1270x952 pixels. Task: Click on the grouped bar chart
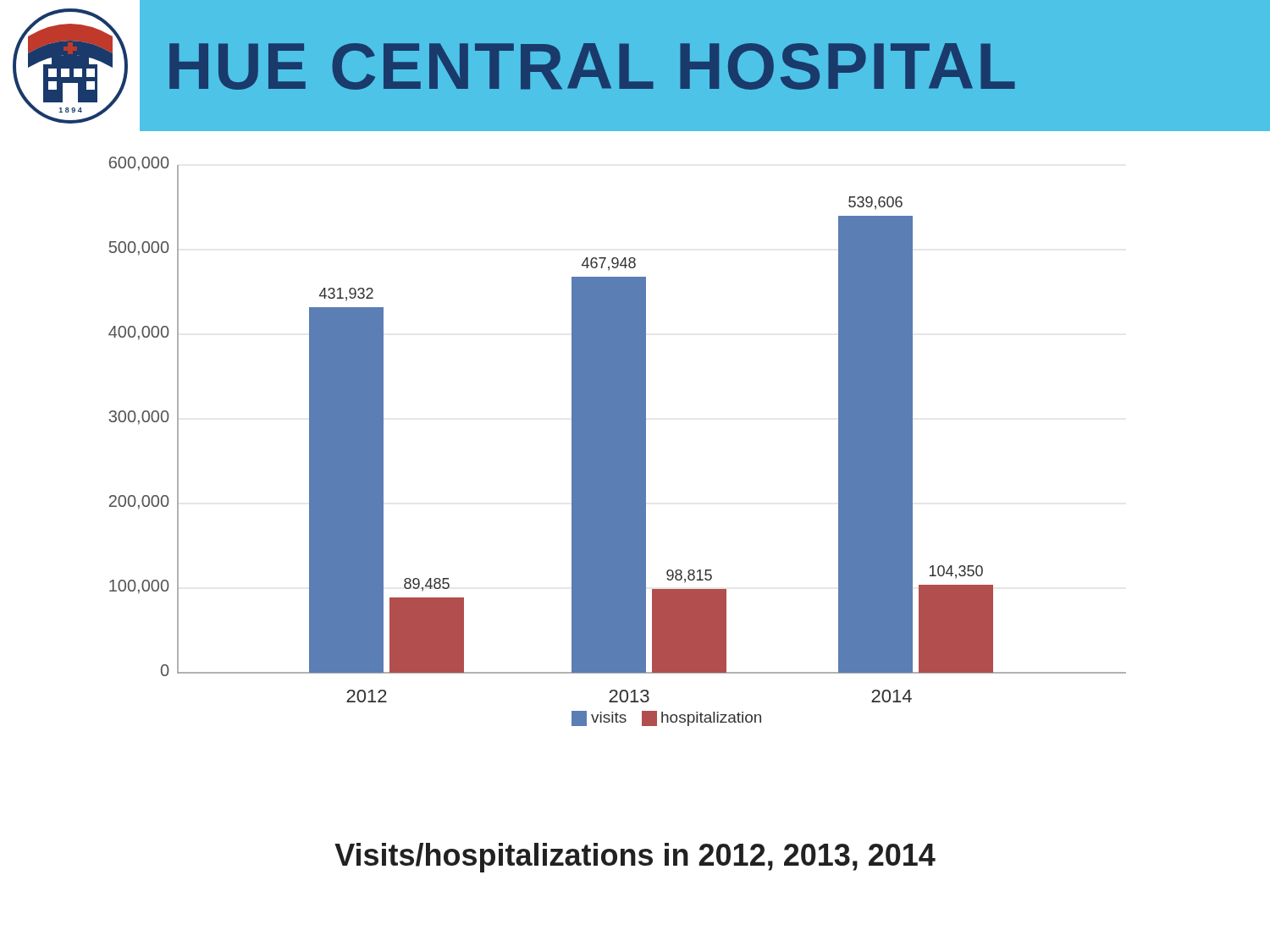(635, 444)
